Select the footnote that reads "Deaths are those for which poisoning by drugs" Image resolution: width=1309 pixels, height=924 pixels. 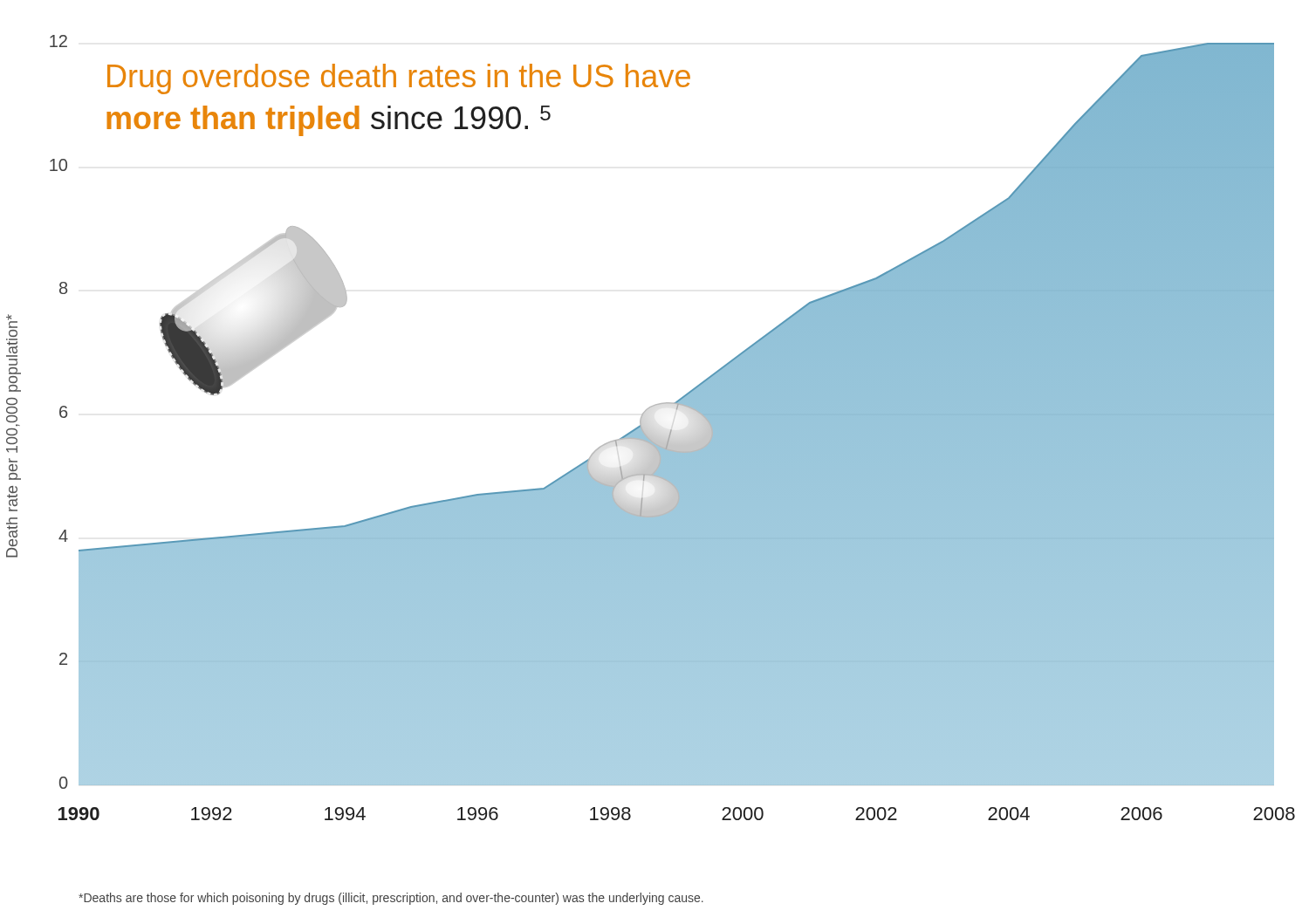pos(391,898)
